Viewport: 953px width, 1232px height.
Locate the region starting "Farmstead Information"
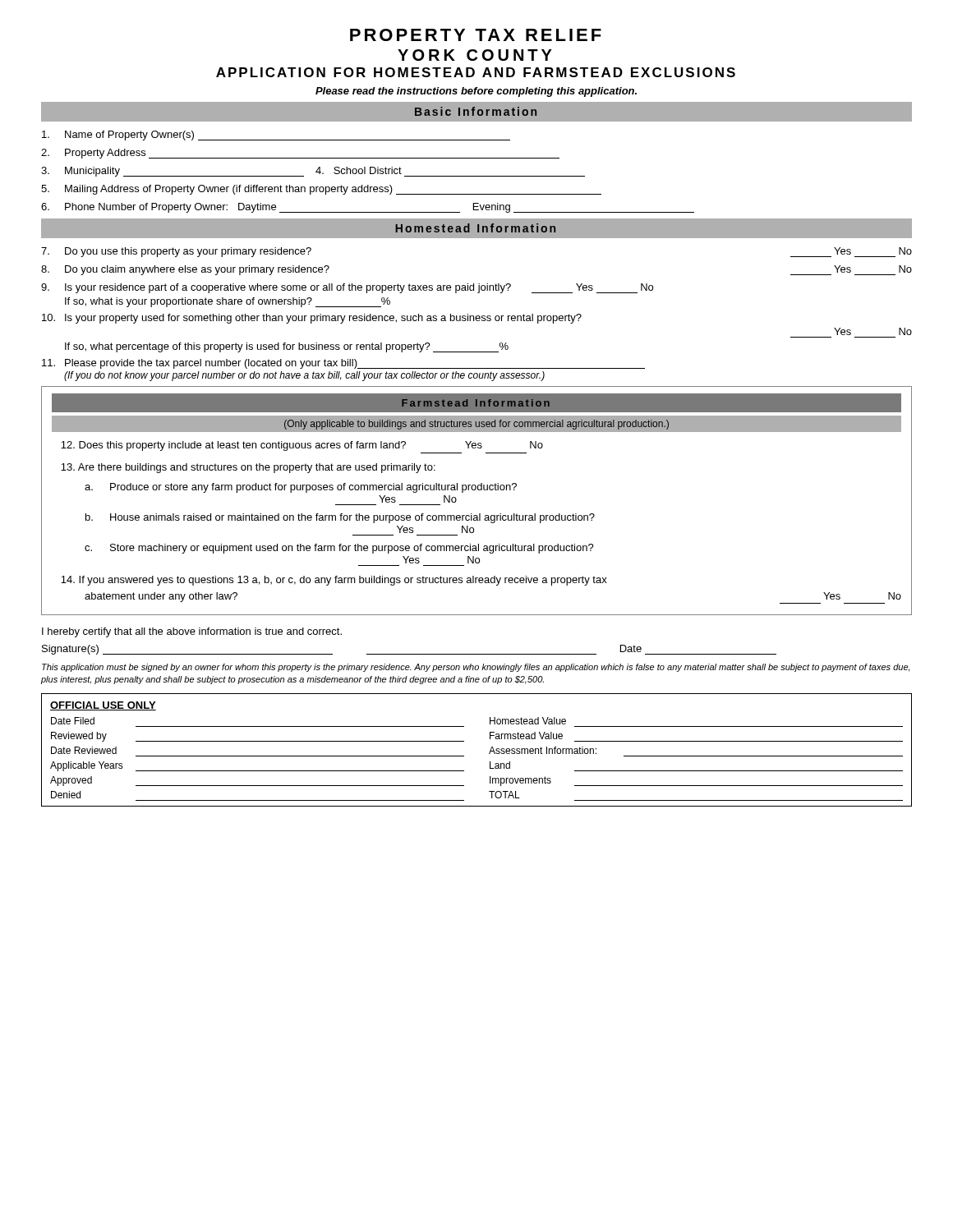pyautogui.click(x=476, y=403)
